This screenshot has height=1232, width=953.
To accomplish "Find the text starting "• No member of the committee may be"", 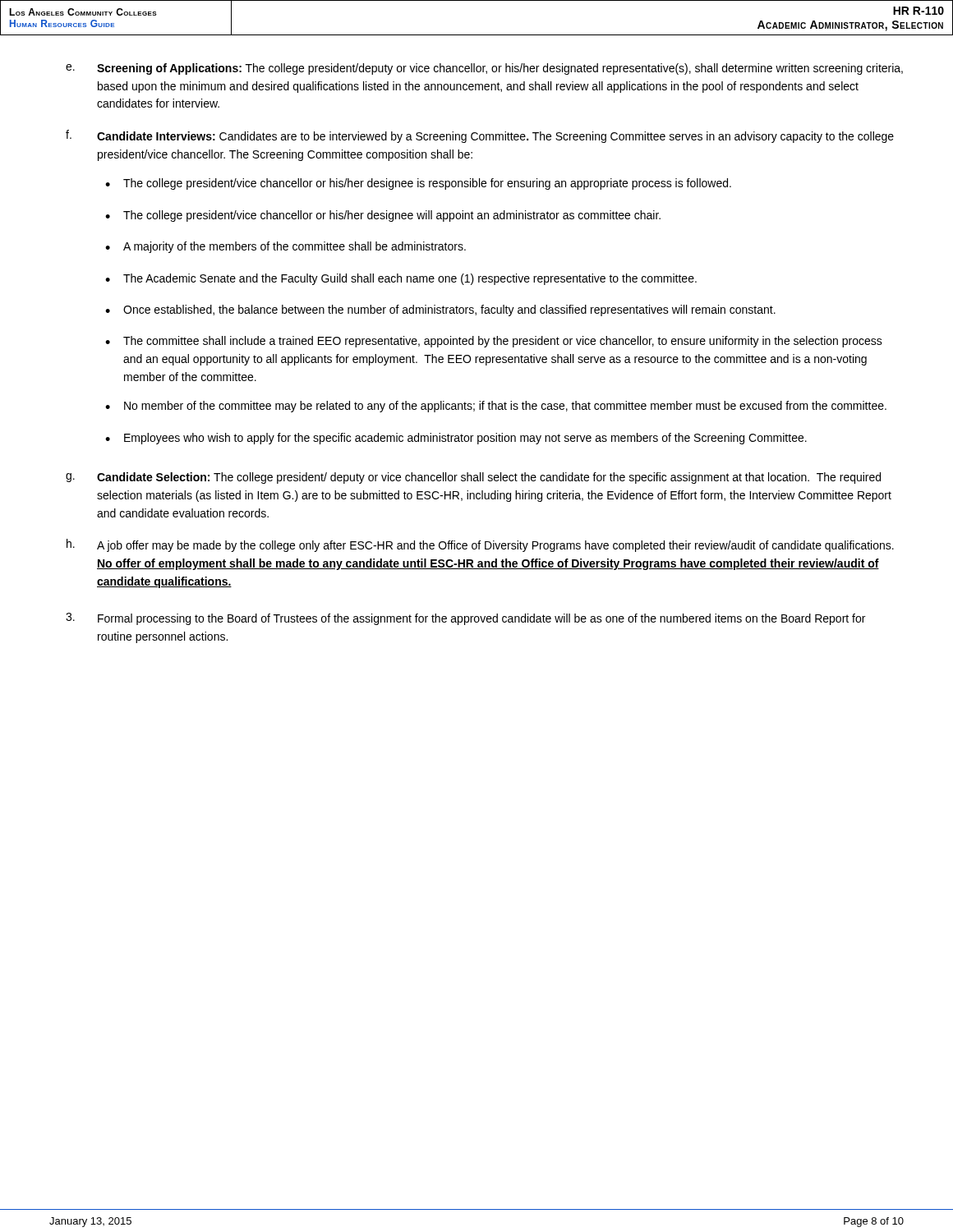I will coord(504,408).
